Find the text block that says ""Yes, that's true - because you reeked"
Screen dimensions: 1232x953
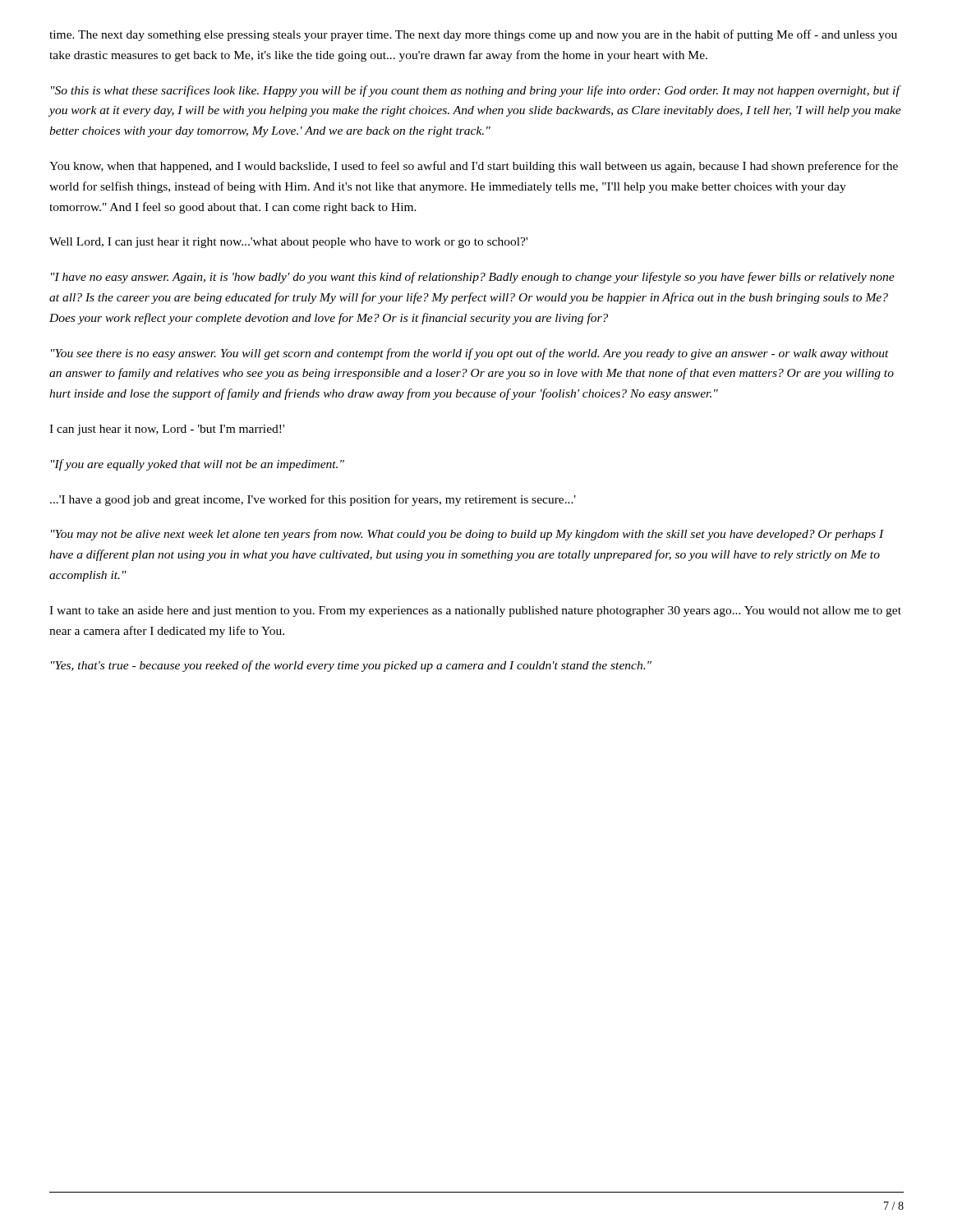pos(350,665)
